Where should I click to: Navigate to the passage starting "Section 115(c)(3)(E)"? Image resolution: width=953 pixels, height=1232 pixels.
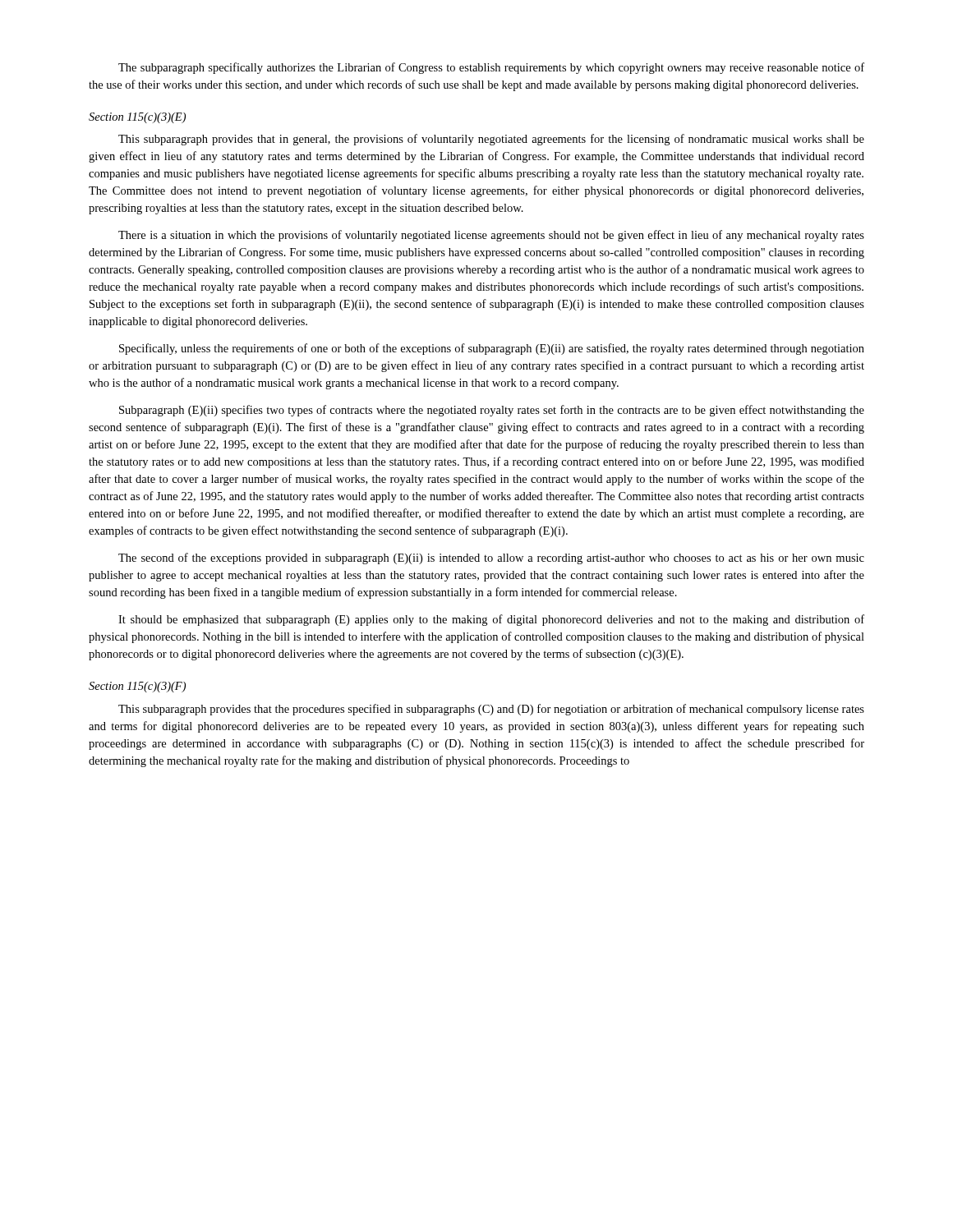point(137,117)
